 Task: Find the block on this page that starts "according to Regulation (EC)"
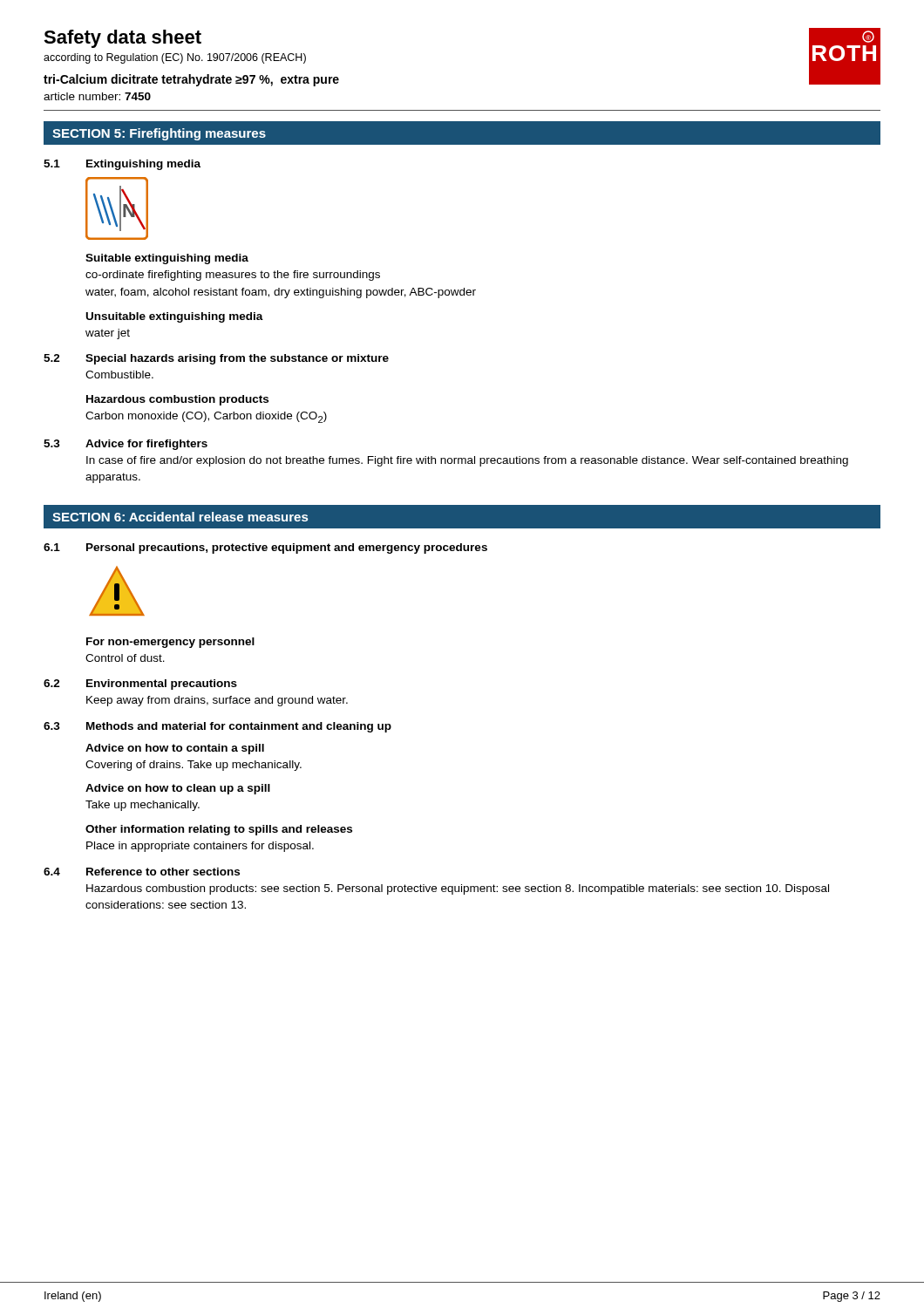click(175, 58)
